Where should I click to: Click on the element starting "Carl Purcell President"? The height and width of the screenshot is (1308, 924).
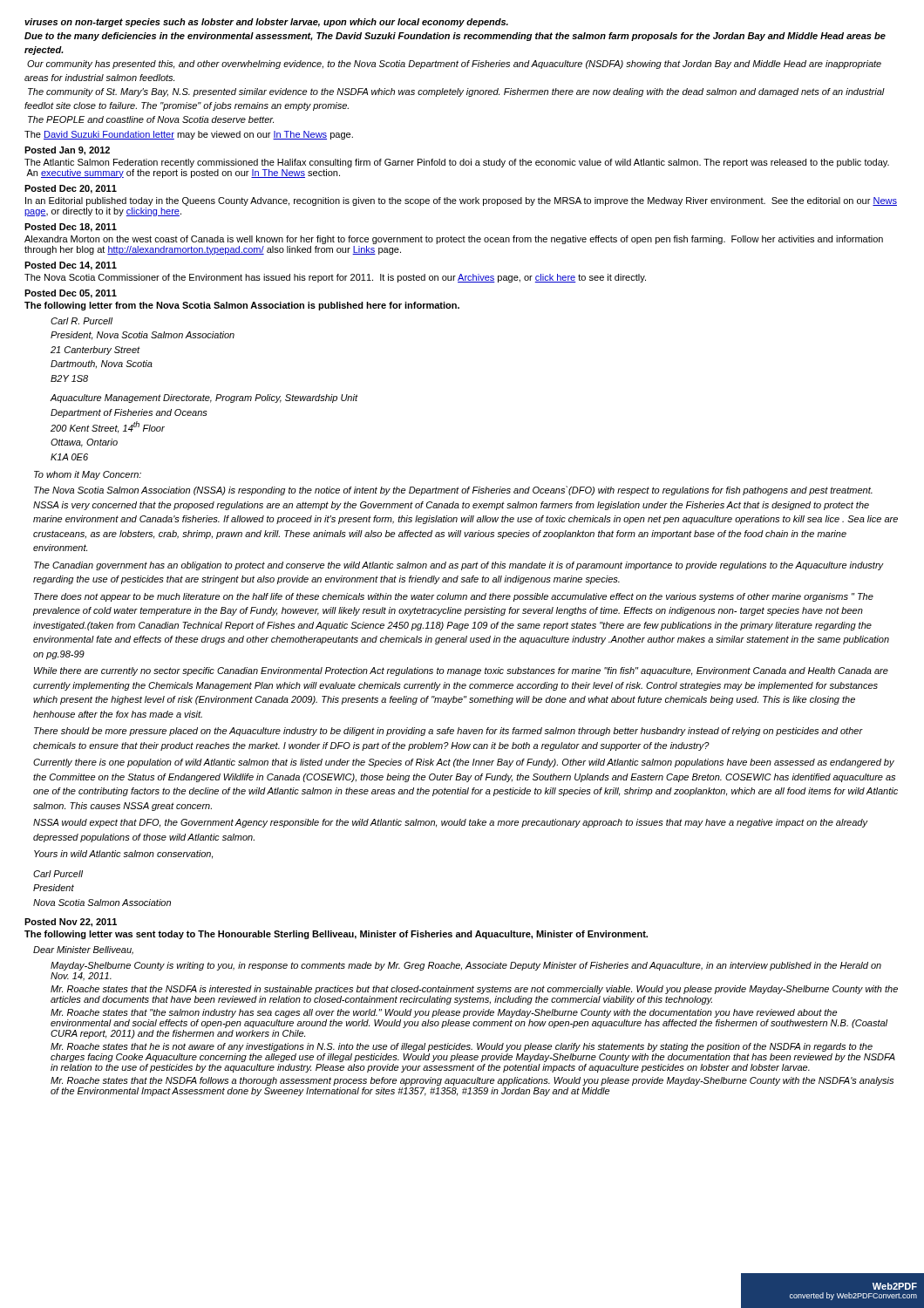click(x=102, y=888)
